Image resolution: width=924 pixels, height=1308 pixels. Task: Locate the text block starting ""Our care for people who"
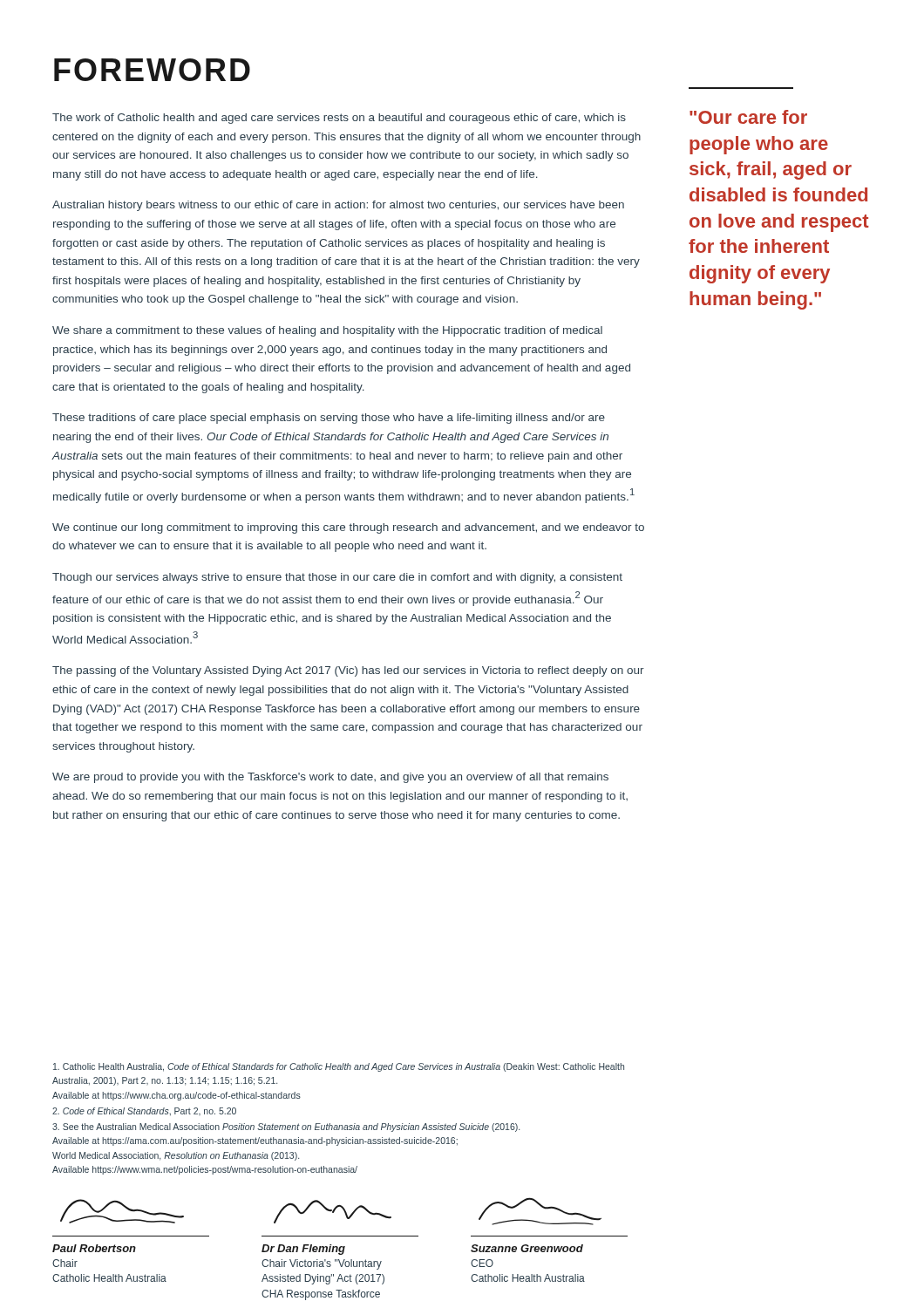click(780, 208)
